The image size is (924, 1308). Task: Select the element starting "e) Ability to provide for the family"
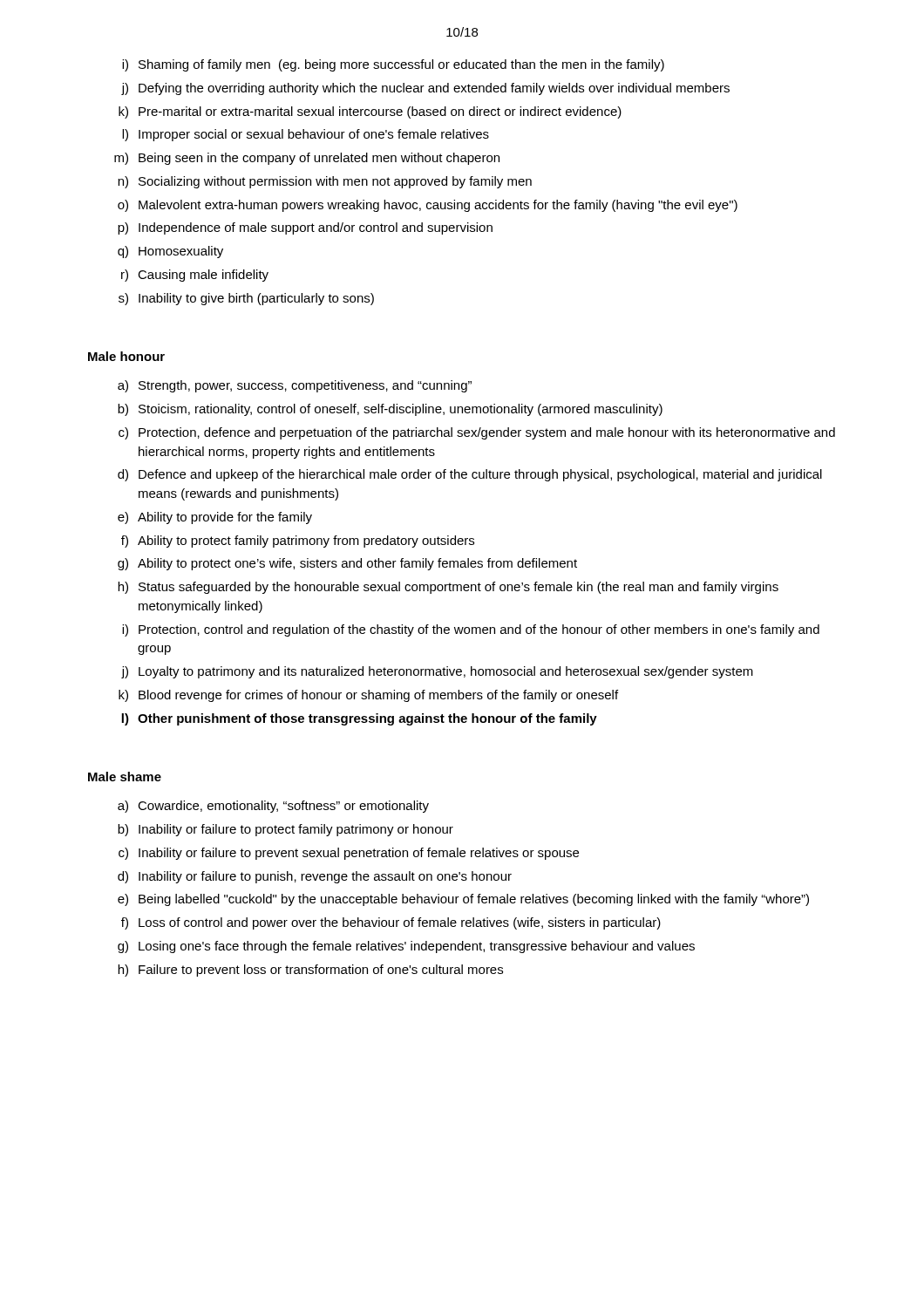[215, 518]
